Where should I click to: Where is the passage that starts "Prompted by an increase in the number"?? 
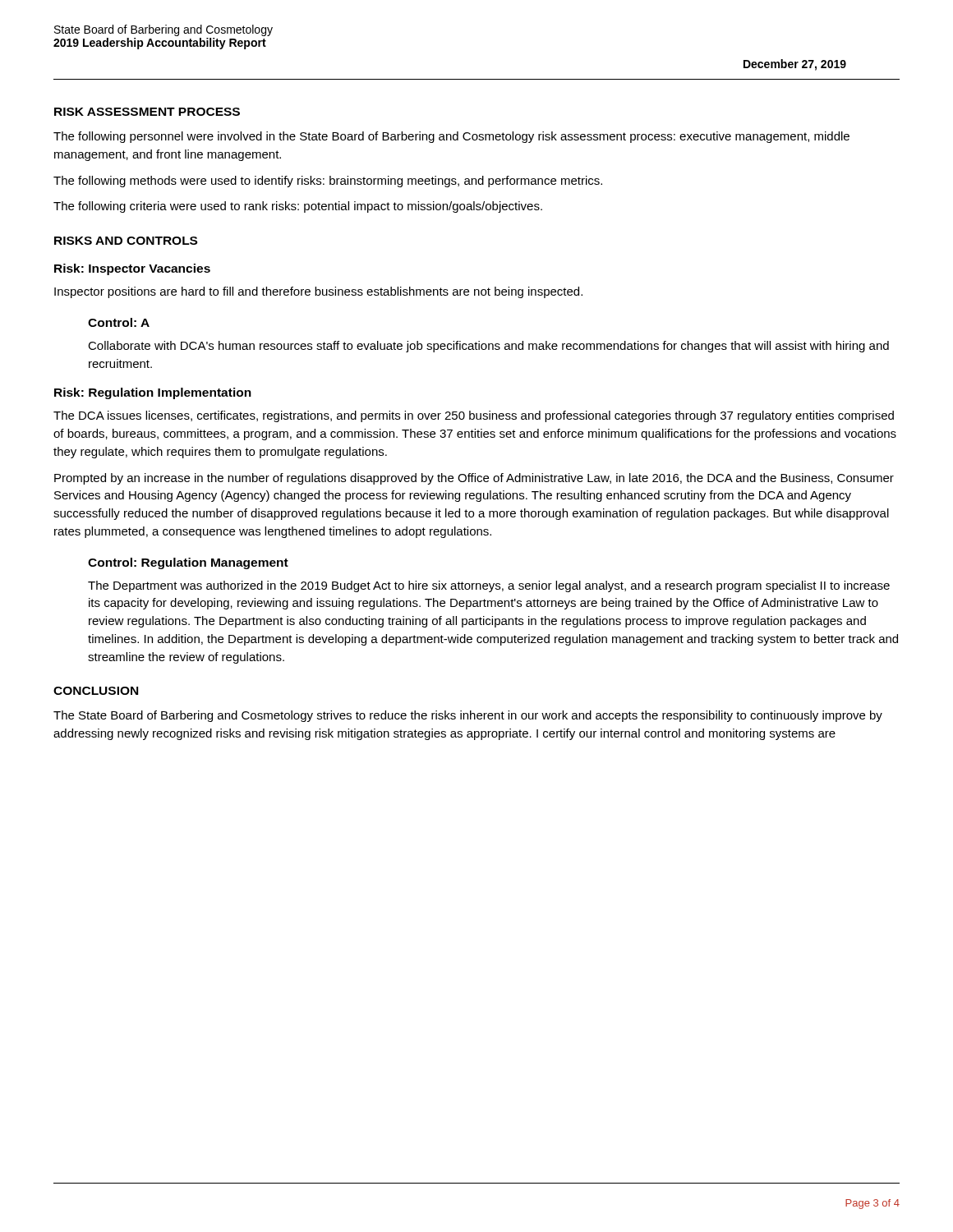474,504
